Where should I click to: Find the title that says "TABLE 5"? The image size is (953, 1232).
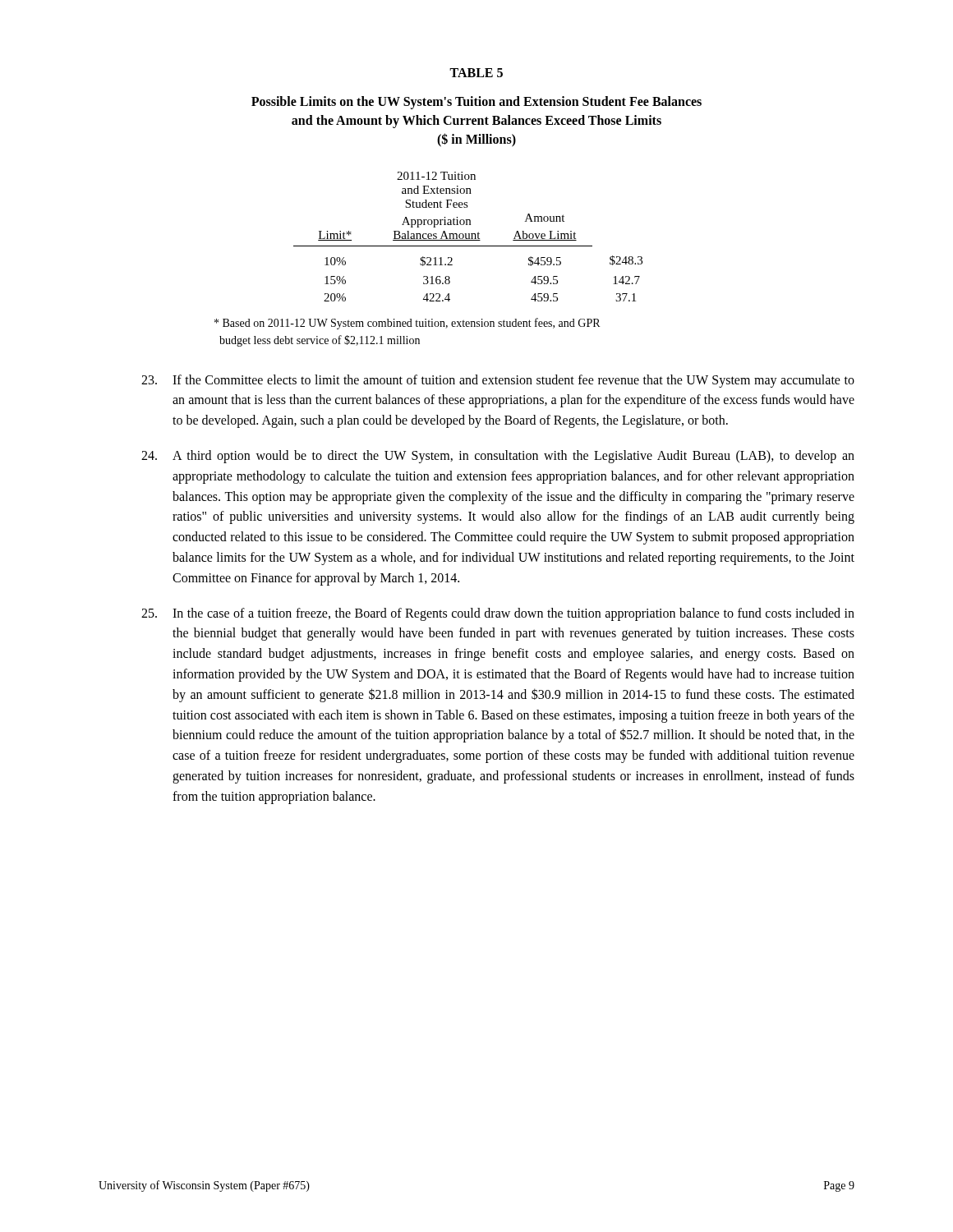point(476,73)
